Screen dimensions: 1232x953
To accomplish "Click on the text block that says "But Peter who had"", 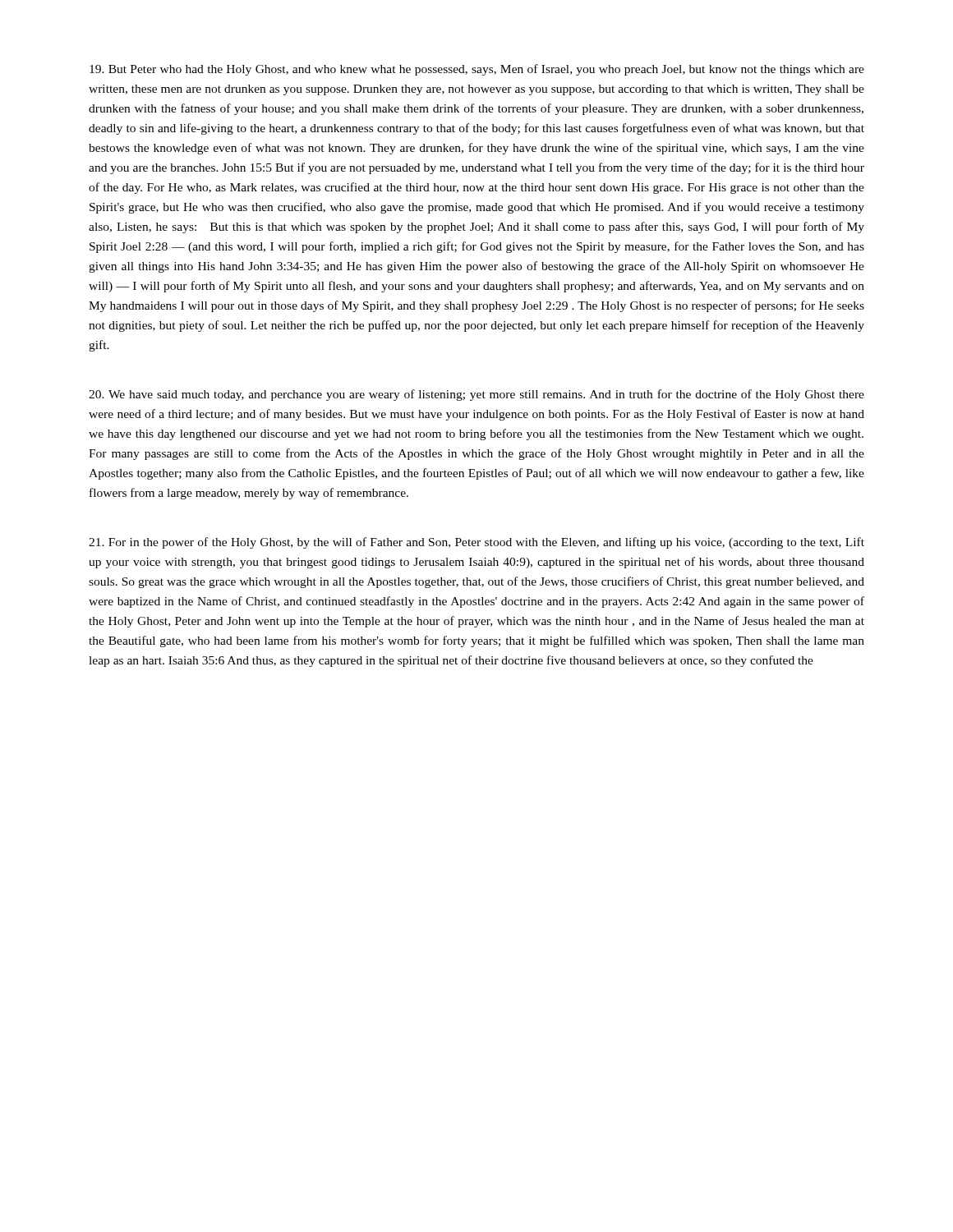I will click(476, 207).
